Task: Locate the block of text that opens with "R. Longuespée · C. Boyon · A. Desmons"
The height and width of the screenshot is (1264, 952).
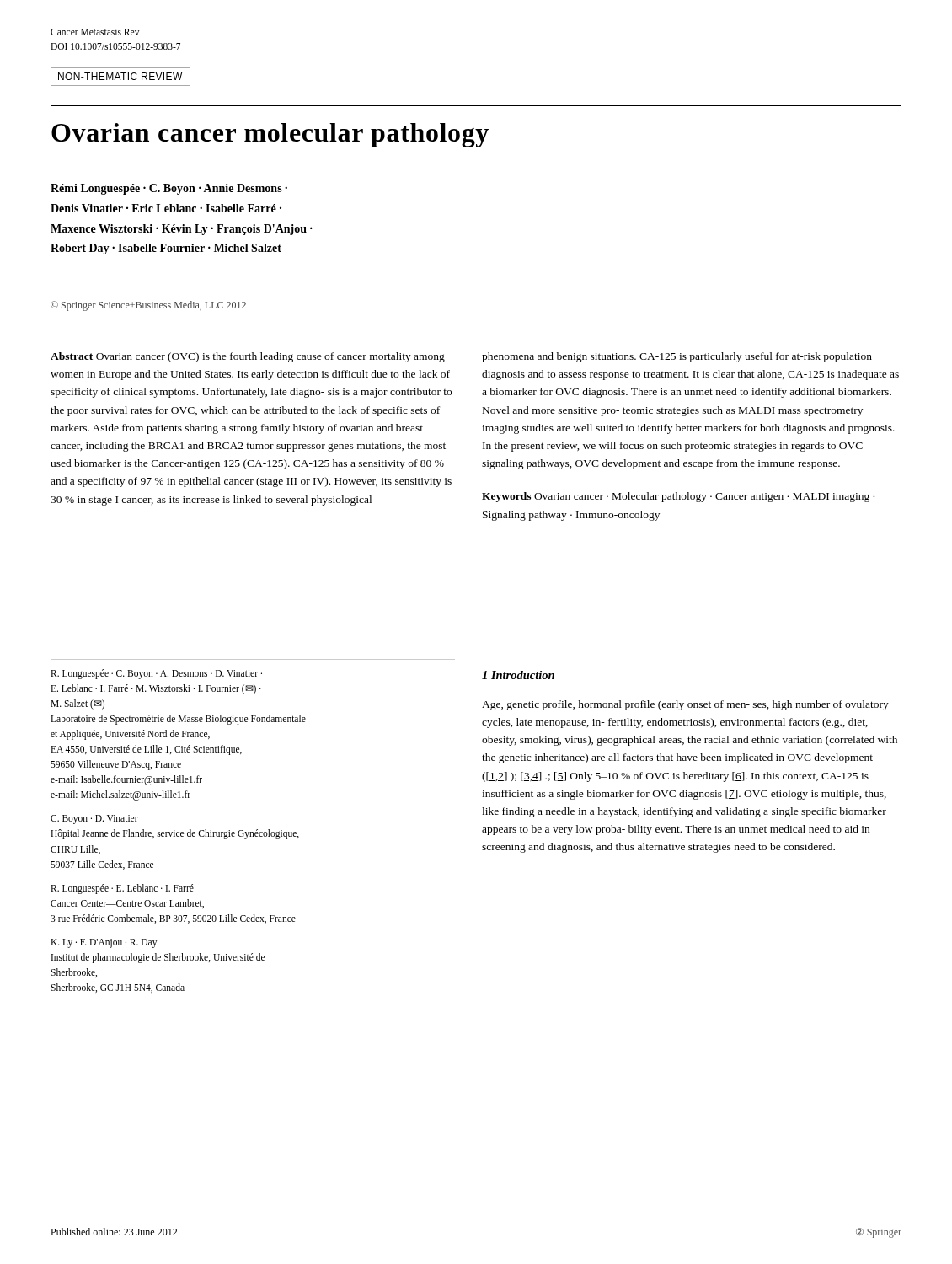Action: (x=251, y=830)
